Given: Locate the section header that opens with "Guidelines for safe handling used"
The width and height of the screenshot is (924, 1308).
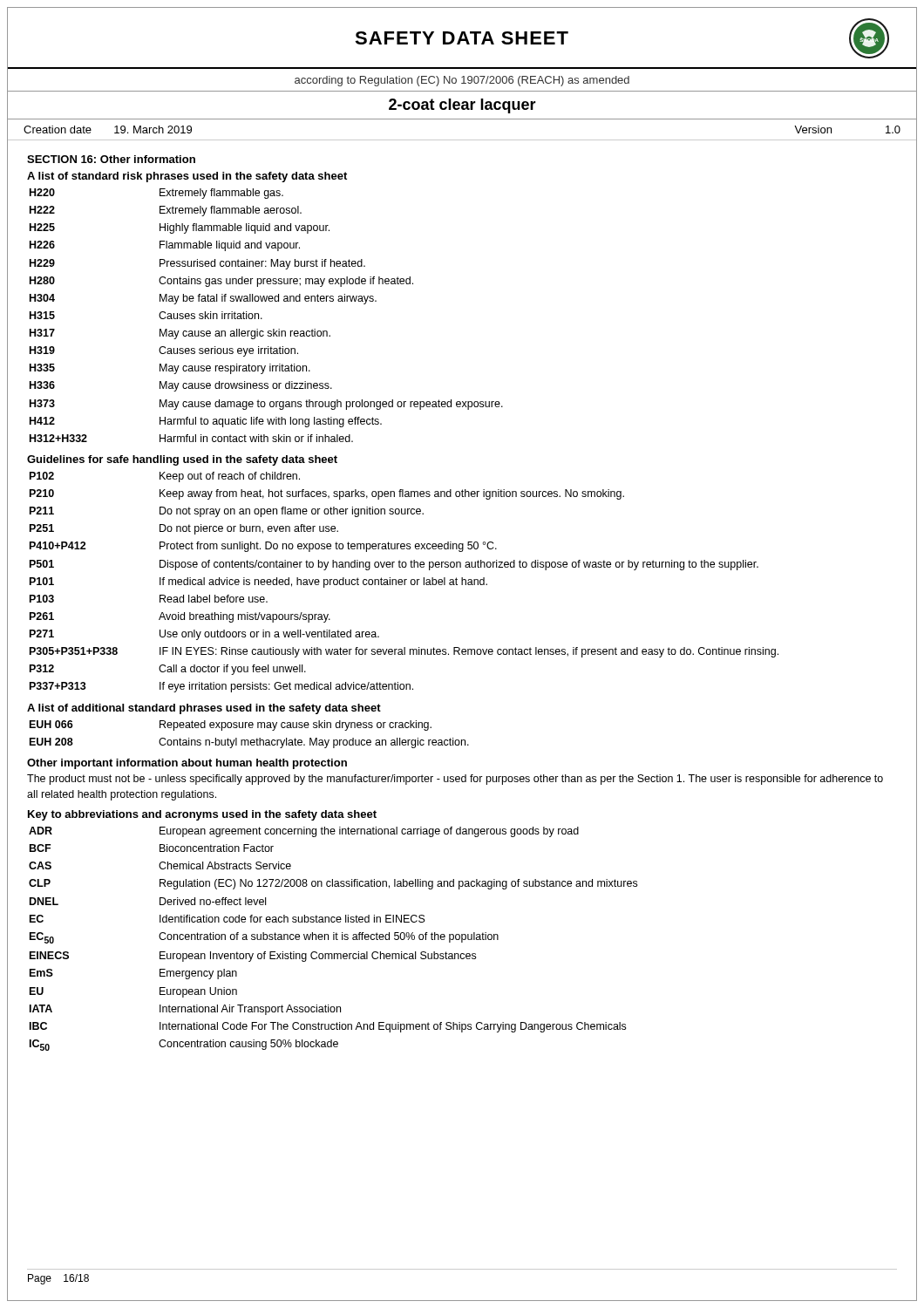Looking at the screenshot, I should (x=182, y=459).
